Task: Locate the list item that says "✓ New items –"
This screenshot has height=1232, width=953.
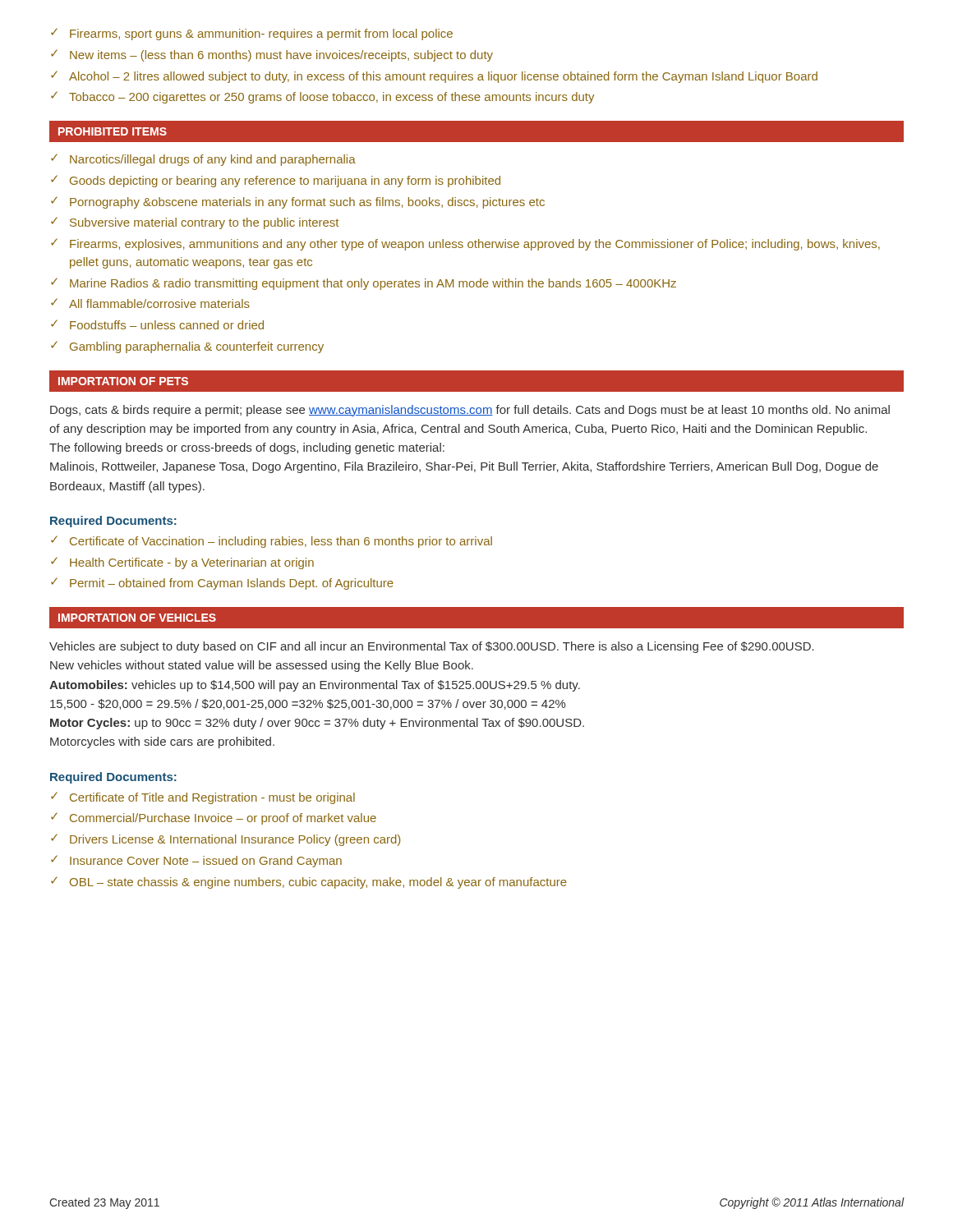Action: 476,55
